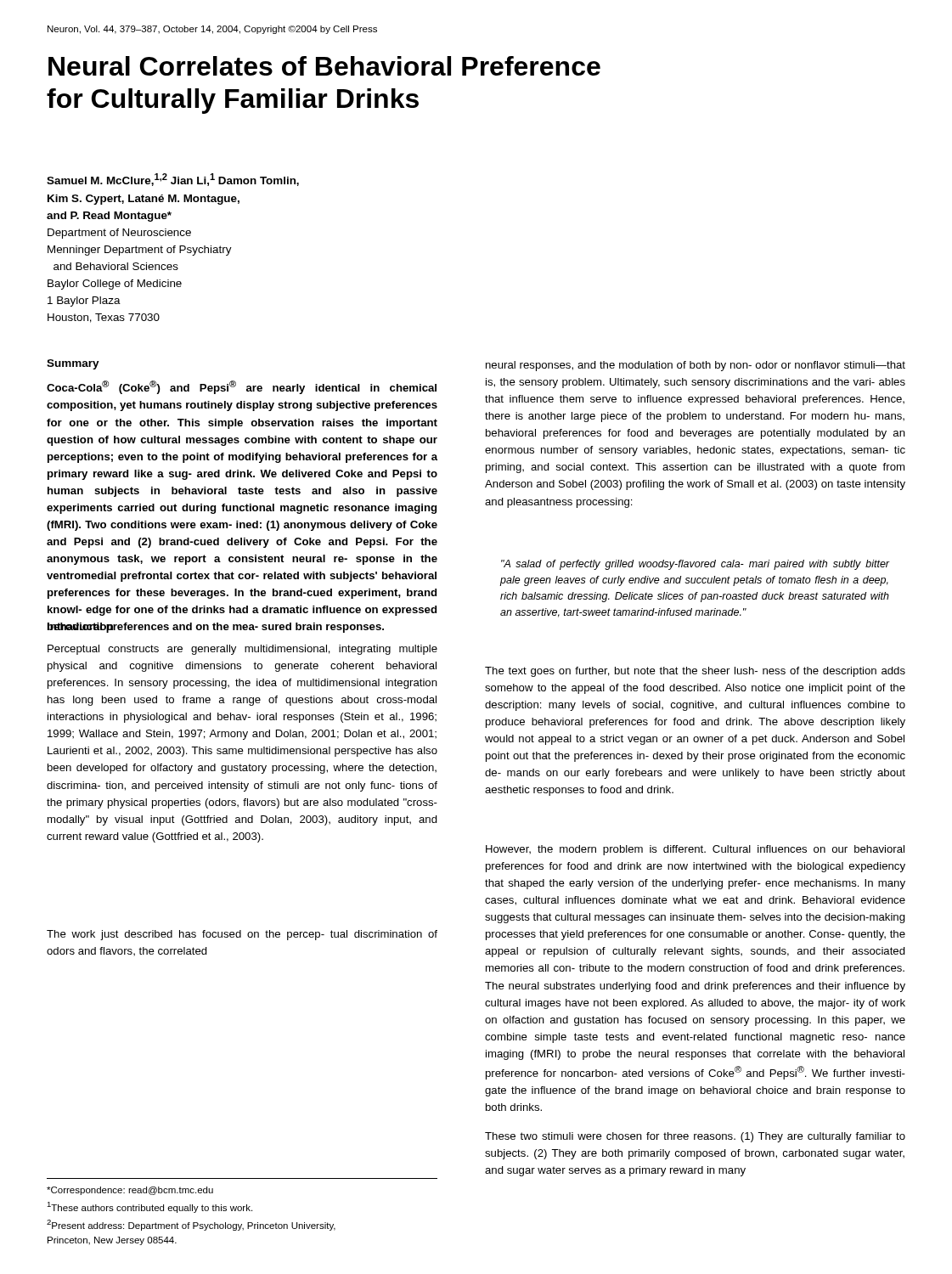Select the text block containing "These two stimuli"
The height and width of the screenshot is (1274, 952).
(695, 1153)
